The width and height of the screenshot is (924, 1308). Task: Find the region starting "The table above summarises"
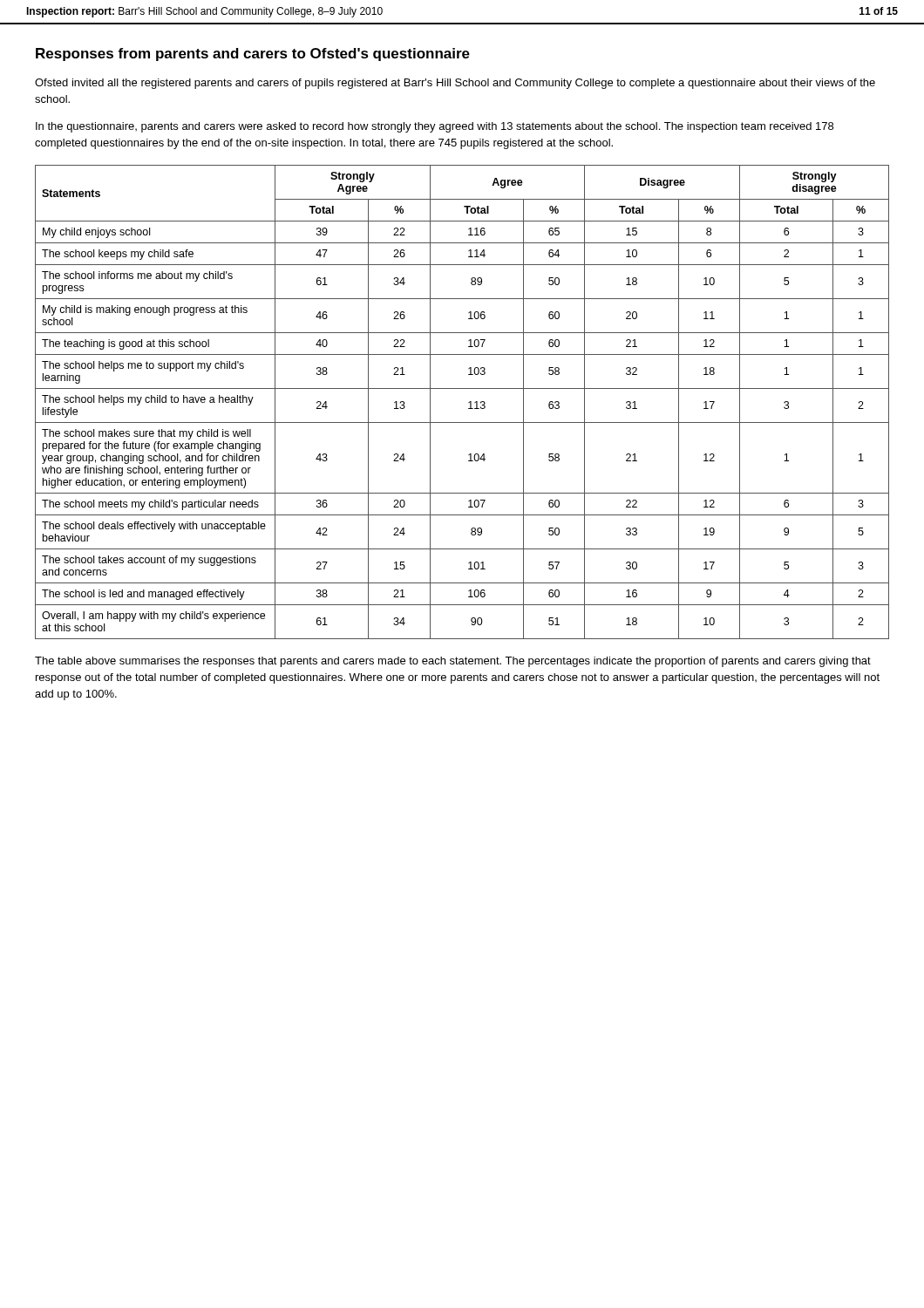tap(457, 677)
